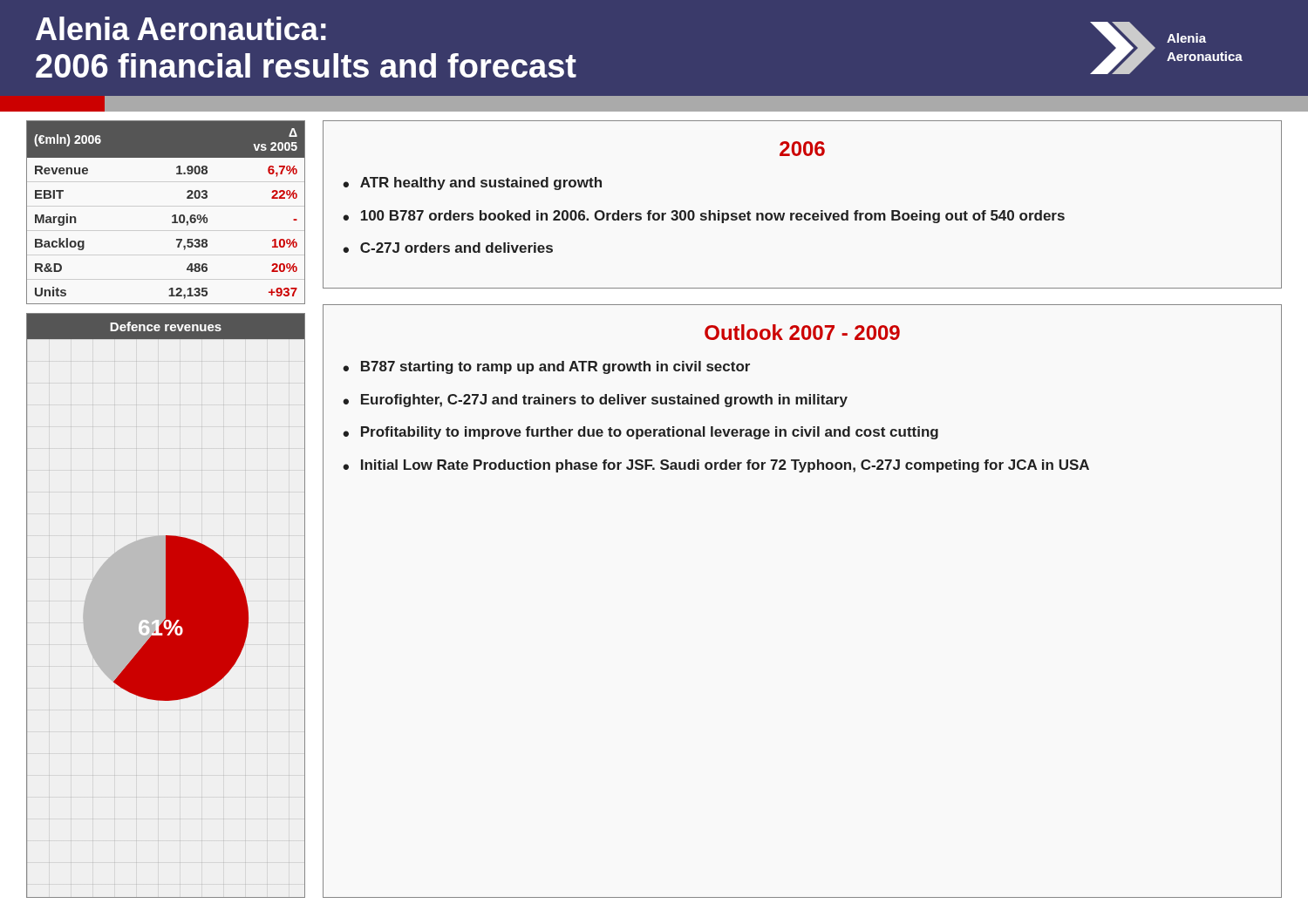This screenshot has height=924, width=1308.
Task: Find the list item containing "C-27J orders and deliveries"
Action: pyautogui.click(x=457, y=249)
